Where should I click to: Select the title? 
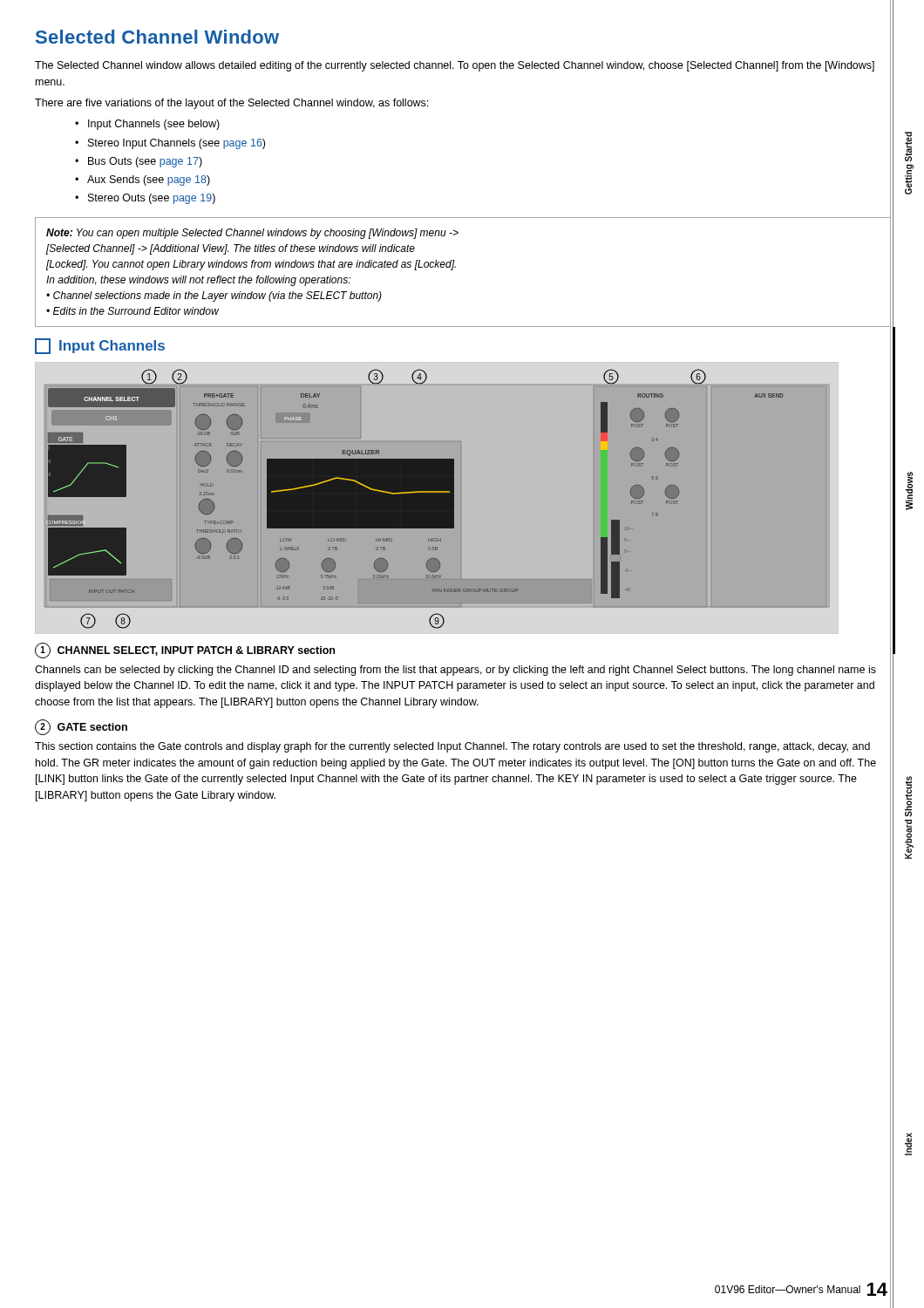click(157, 37)
